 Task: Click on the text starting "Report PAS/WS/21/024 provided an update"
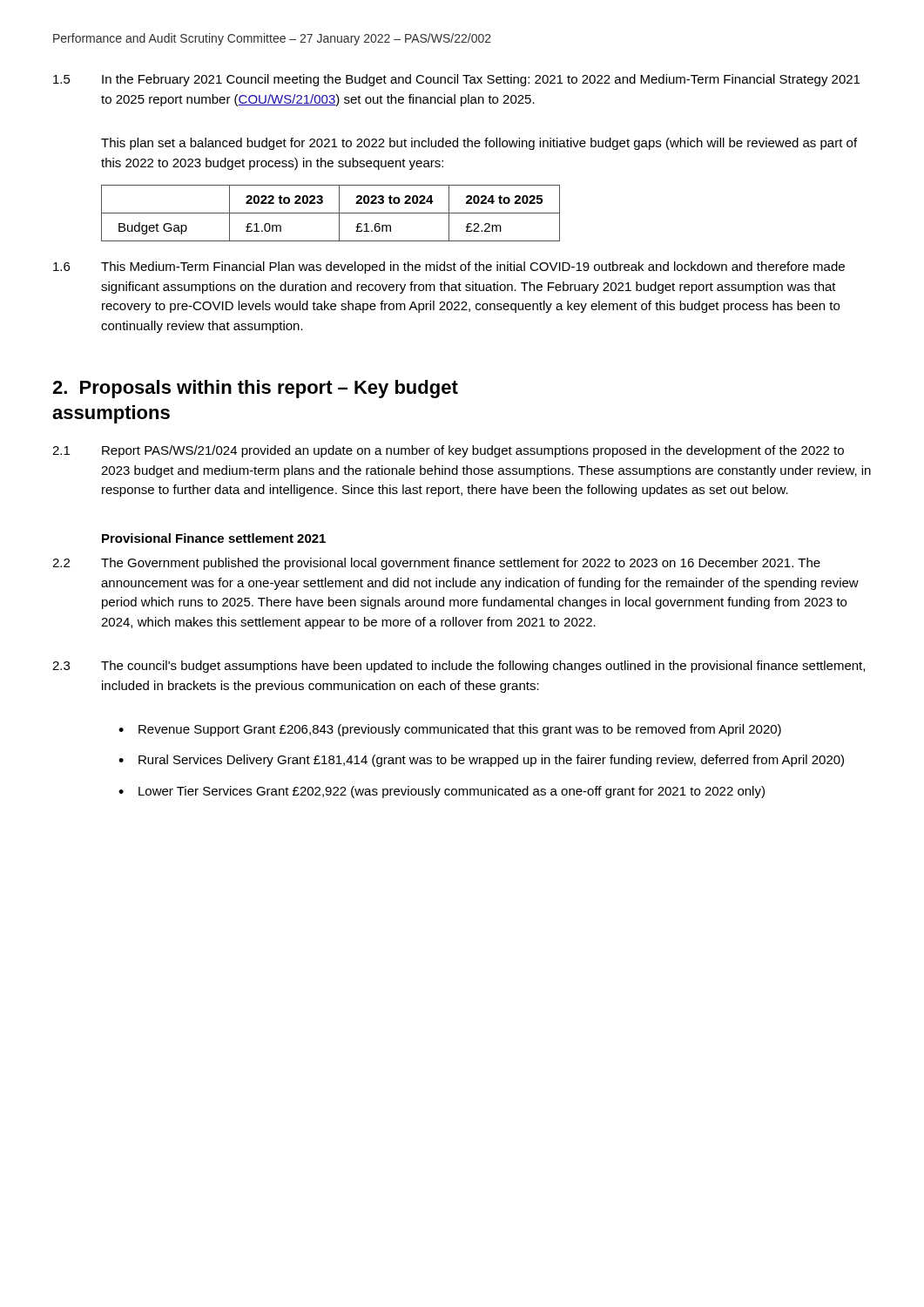pyautogui.click(x=486, y=470)
